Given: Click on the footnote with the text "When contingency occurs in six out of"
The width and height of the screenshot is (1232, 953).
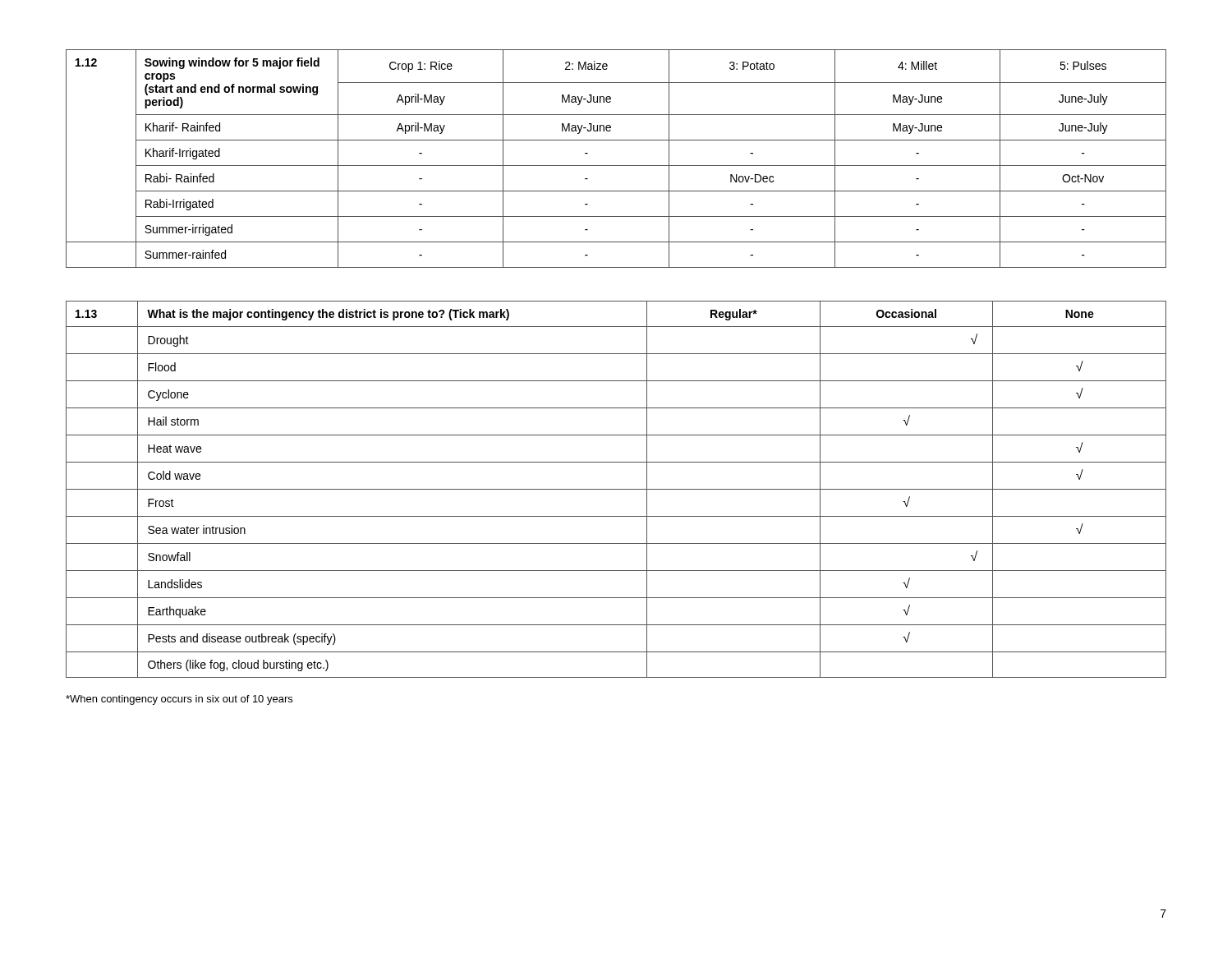Looking at the screenshot, I should tap(179, 699).
